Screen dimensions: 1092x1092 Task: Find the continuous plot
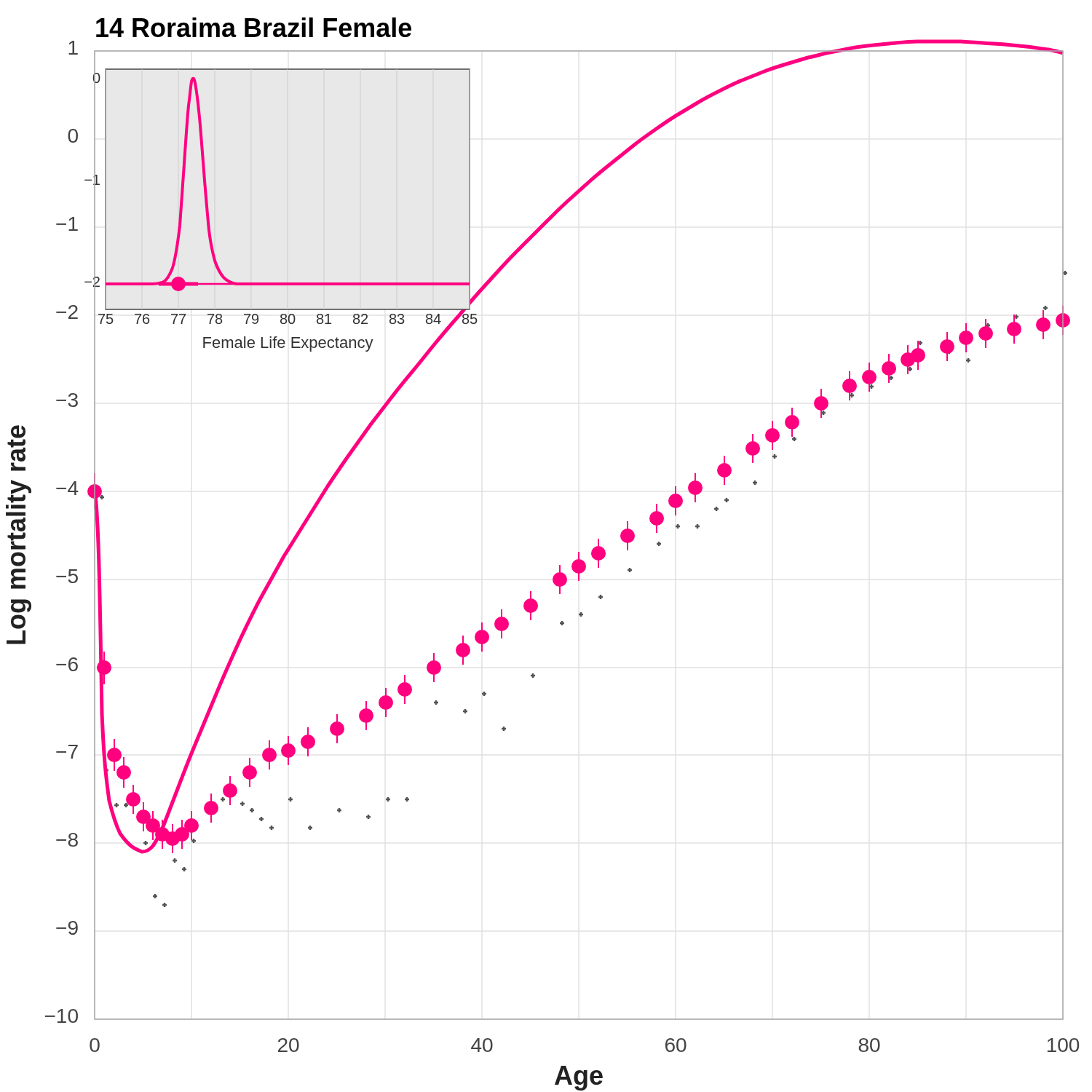tap(546, 546)
